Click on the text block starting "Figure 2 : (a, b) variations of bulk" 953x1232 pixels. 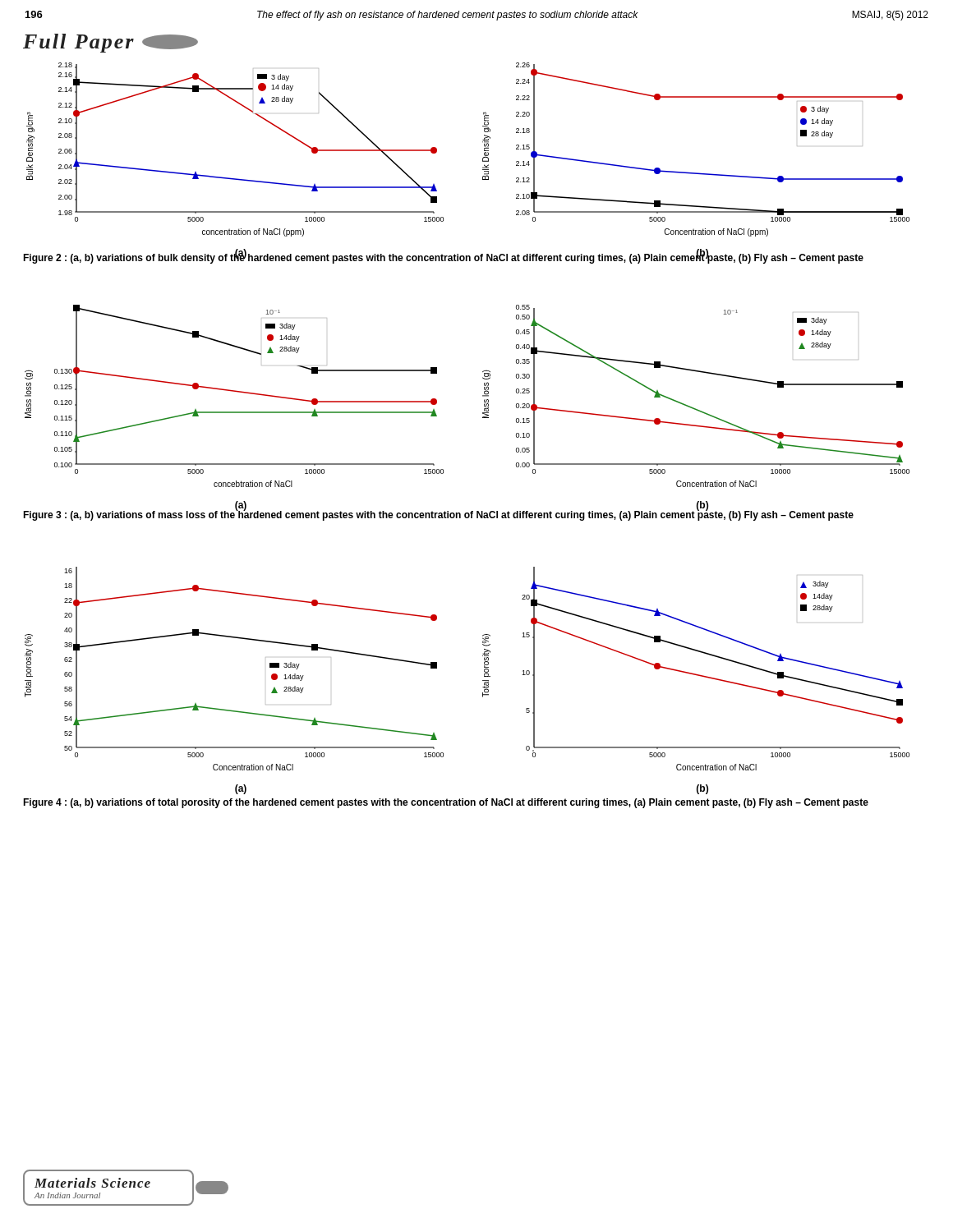click(443, 258)
